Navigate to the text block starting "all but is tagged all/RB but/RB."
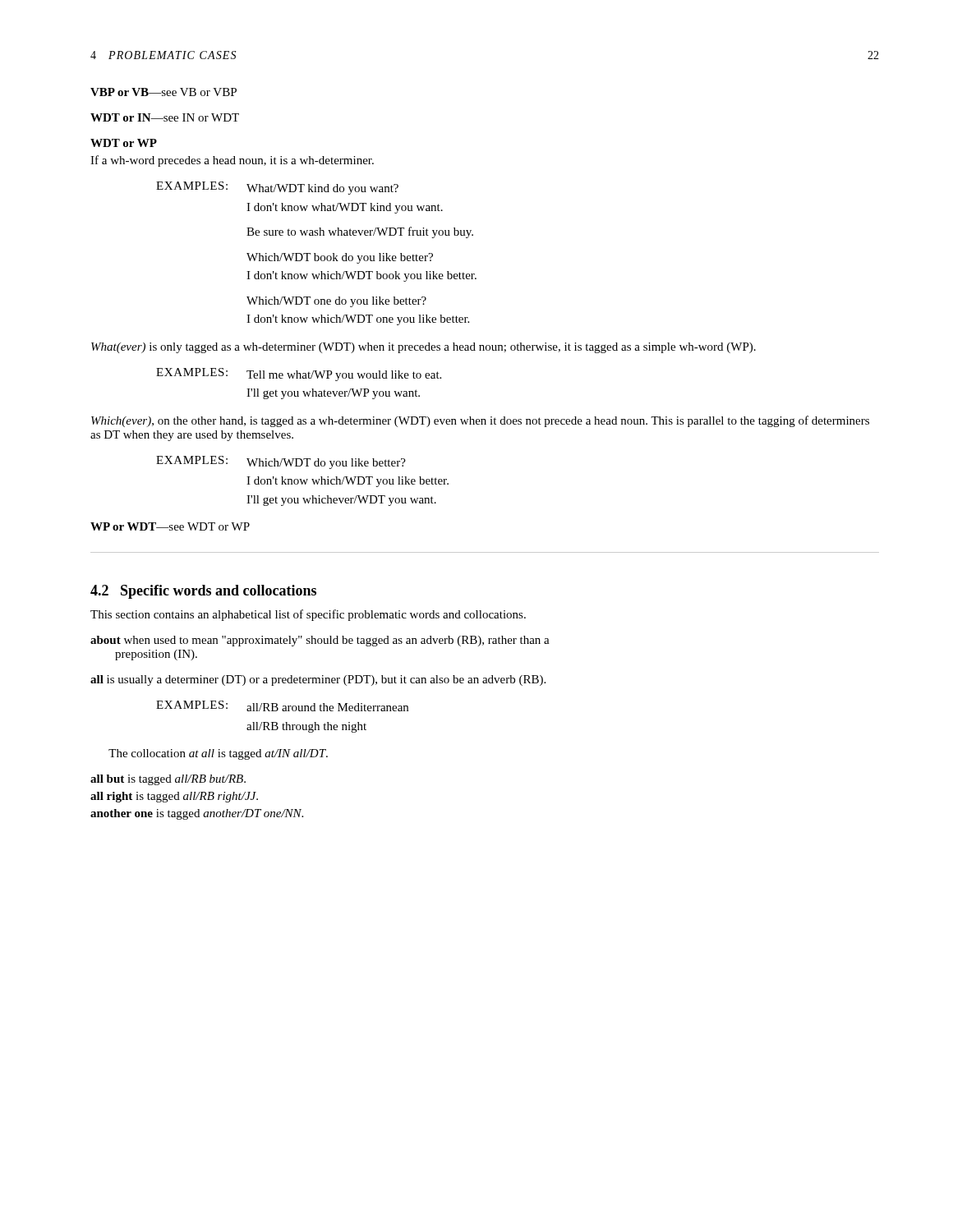 point(168,779)
